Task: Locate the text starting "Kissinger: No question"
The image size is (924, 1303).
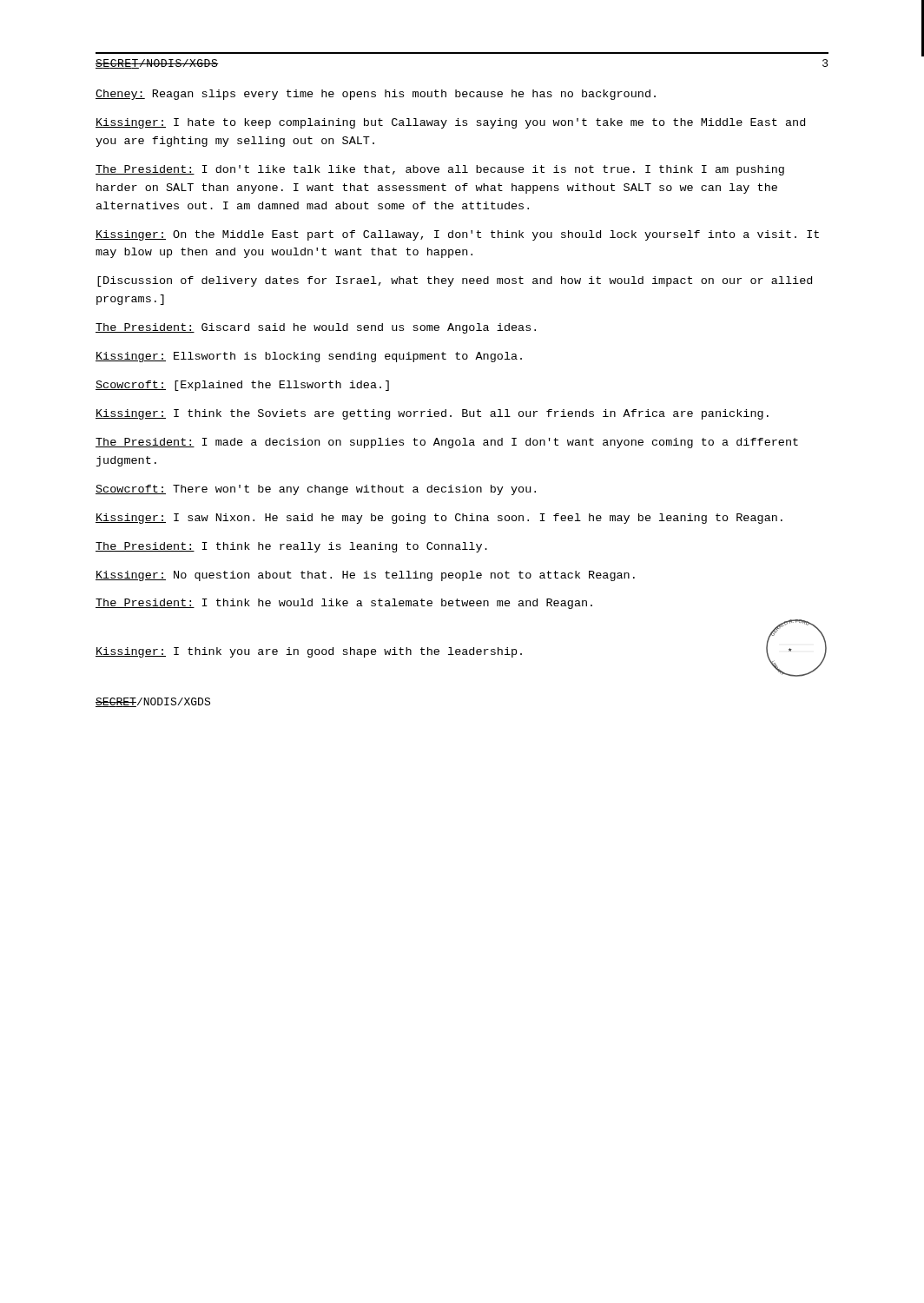Action: (x=366, y=575)
